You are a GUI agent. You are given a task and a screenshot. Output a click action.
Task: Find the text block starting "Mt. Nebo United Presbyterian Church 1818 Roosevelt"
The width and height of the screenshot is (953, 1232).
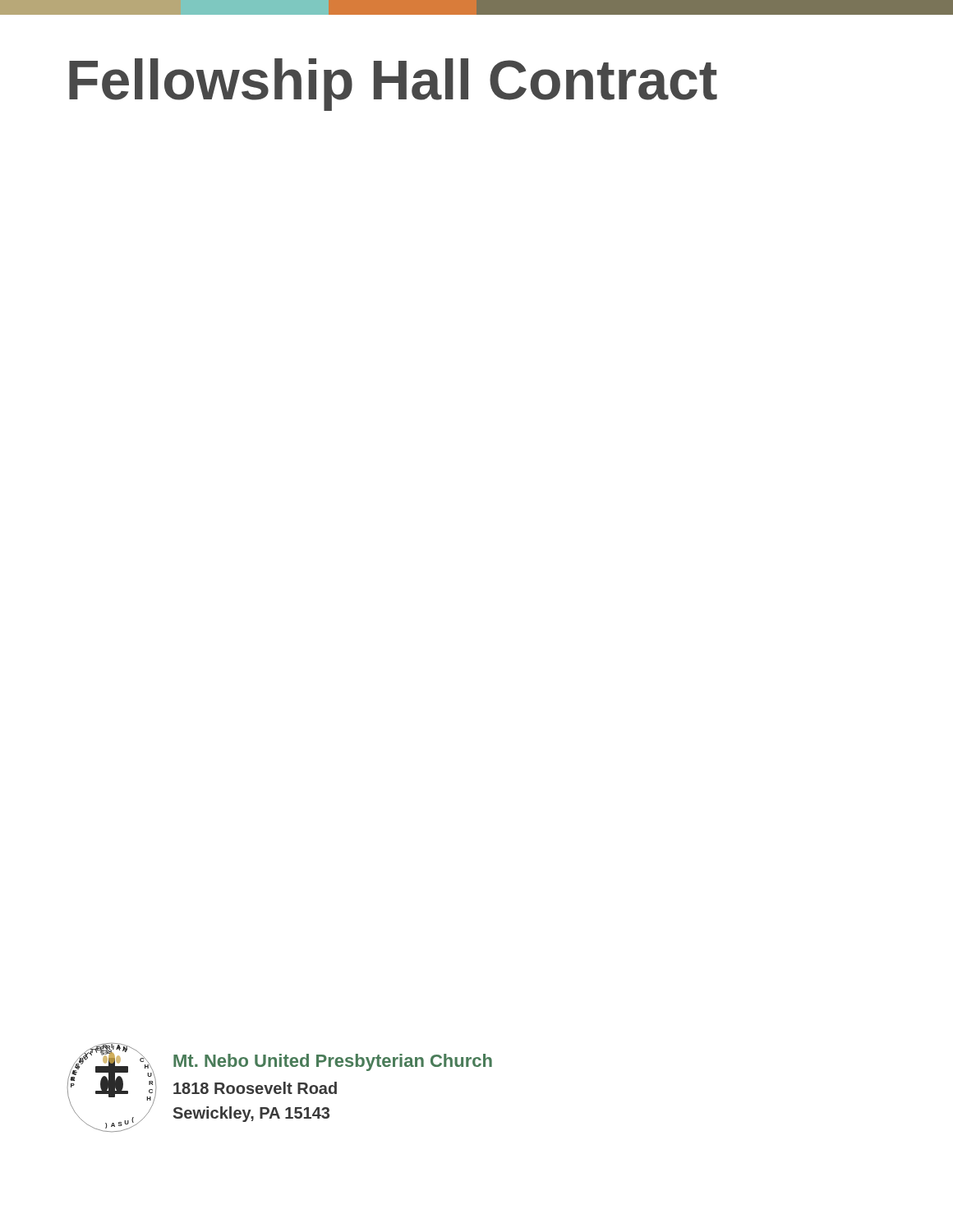click(333, 1087)
